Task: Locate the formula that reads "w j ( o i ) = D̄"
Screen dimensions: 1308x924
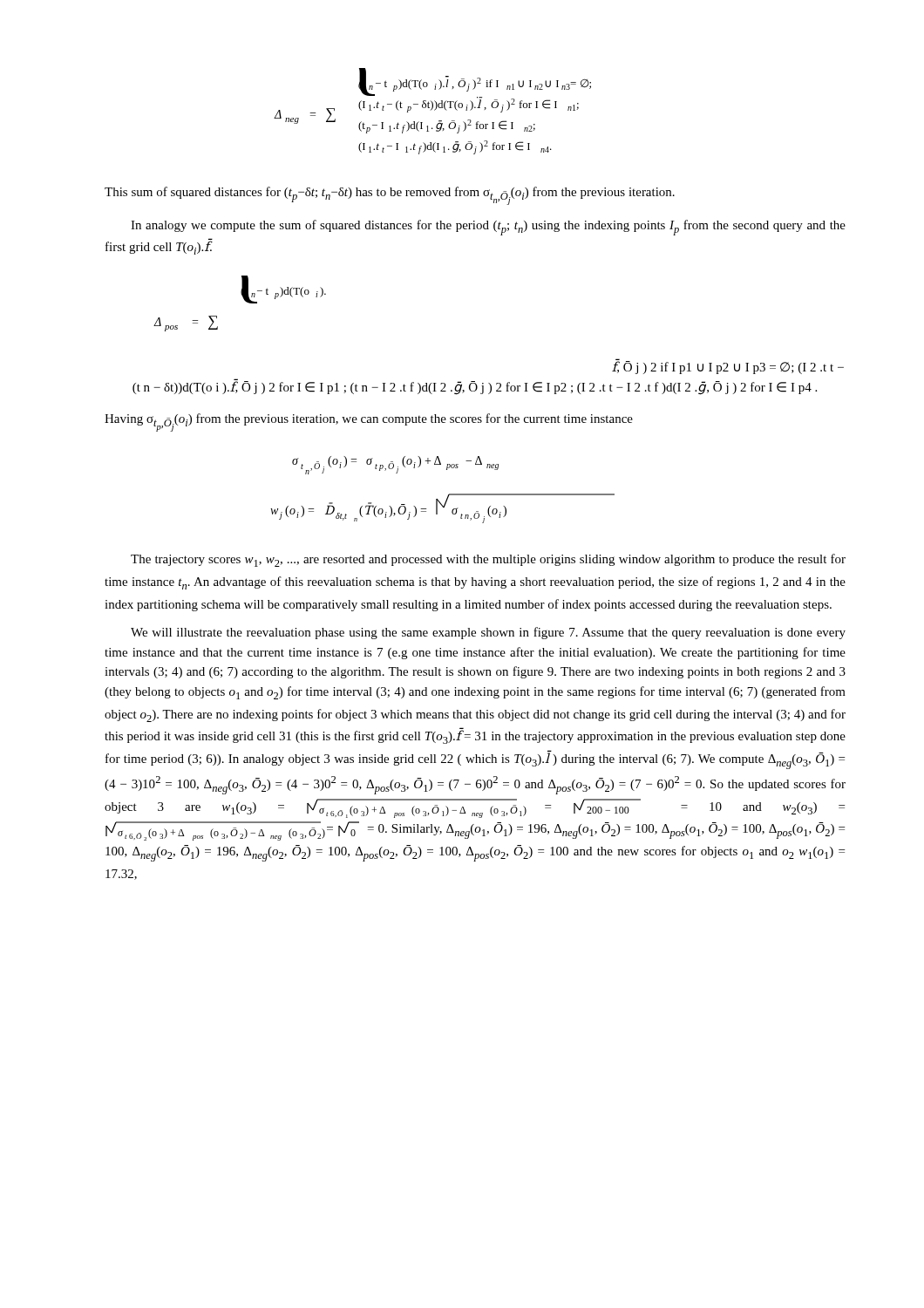Action: 475,510
